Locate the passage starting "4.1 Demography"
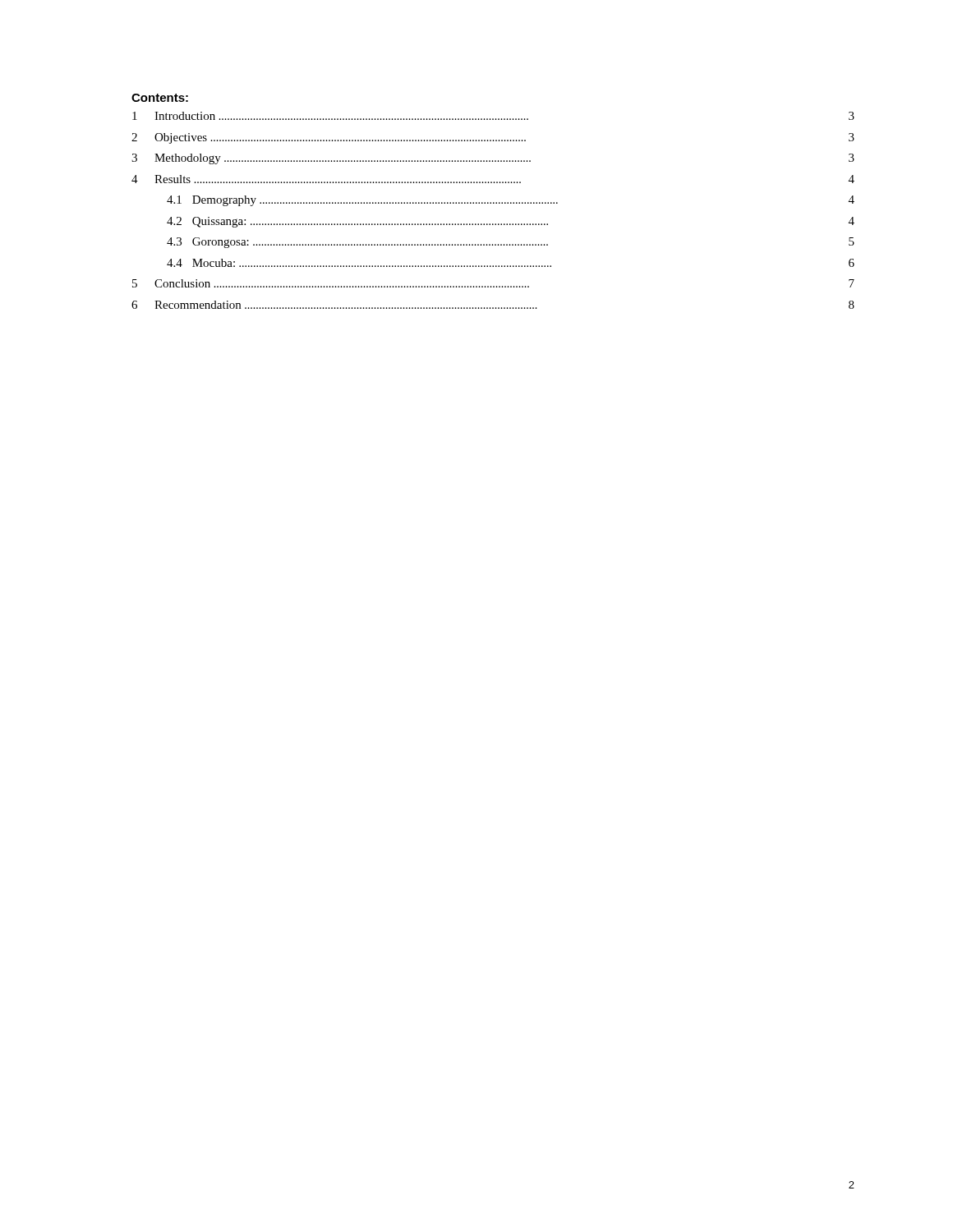The height and width of the screenshot is (1232, 953). pos(493,200)
